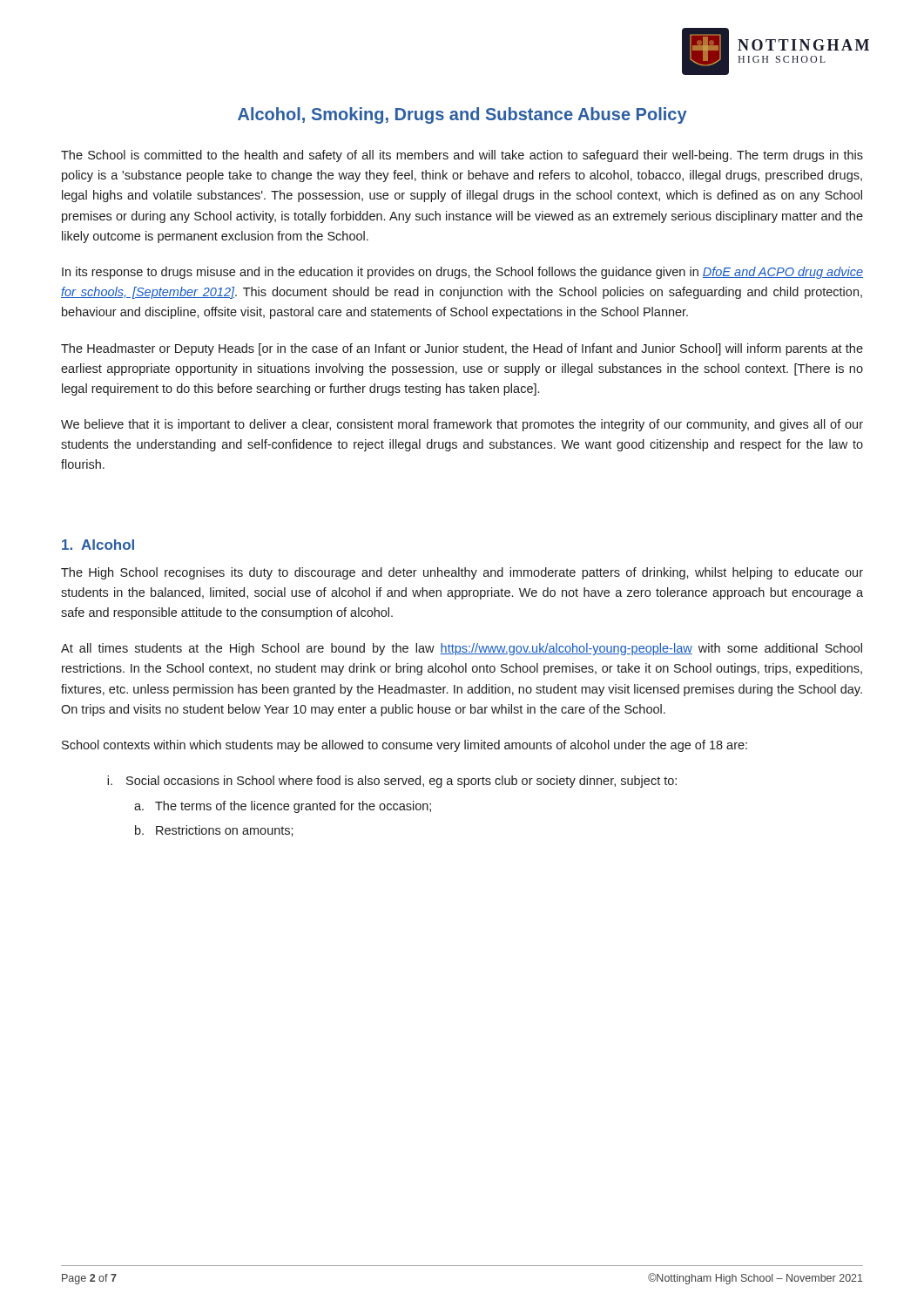Image resolution: width=924 pixels, height=1307 pixels.
Task: Find the block on this page that starts "The Headmaster or Deputy Heads [or in"
Action: coord(462,368)
